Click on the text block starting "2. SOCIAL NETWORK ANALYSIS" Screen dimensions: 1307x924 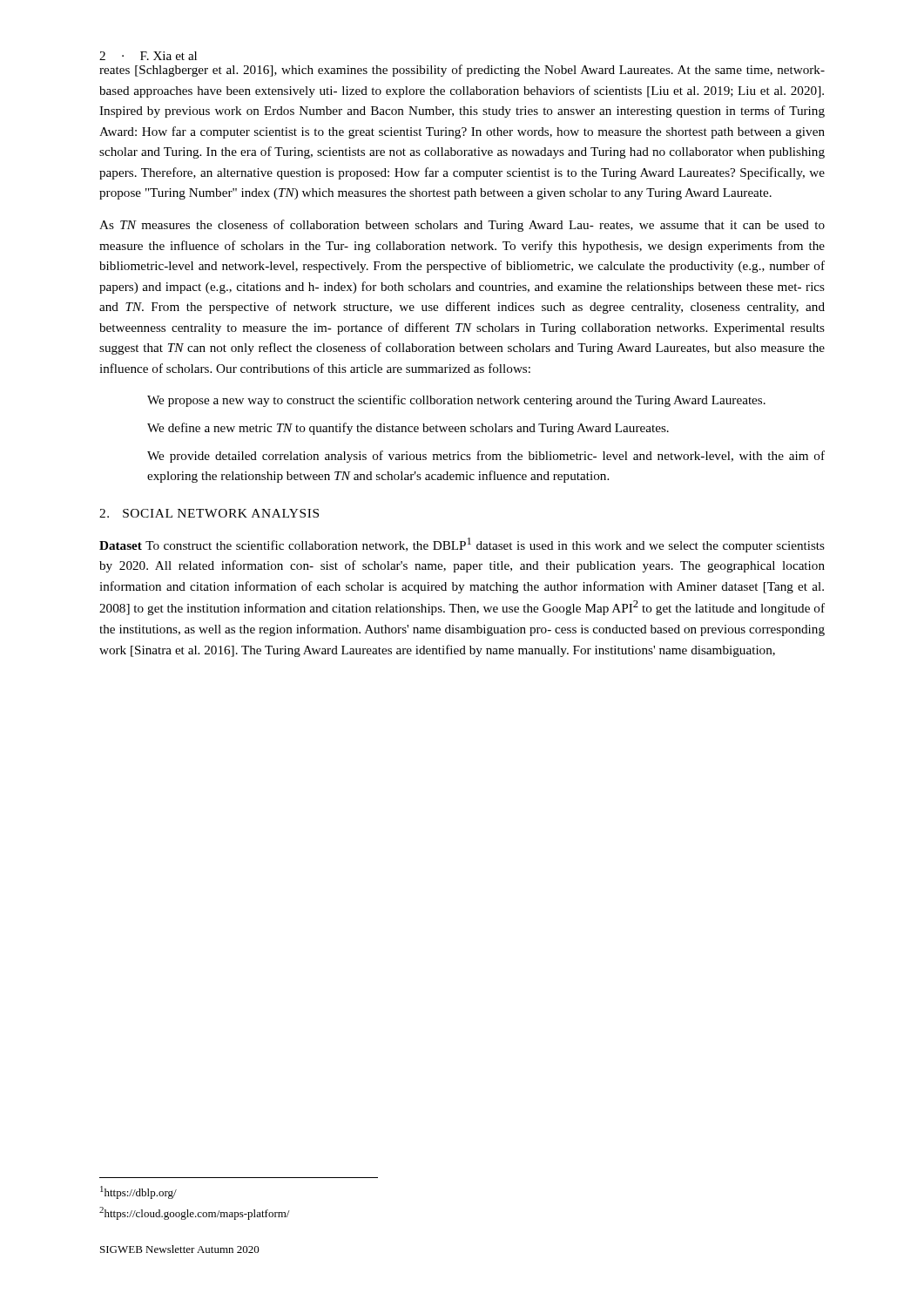point(210,513)
